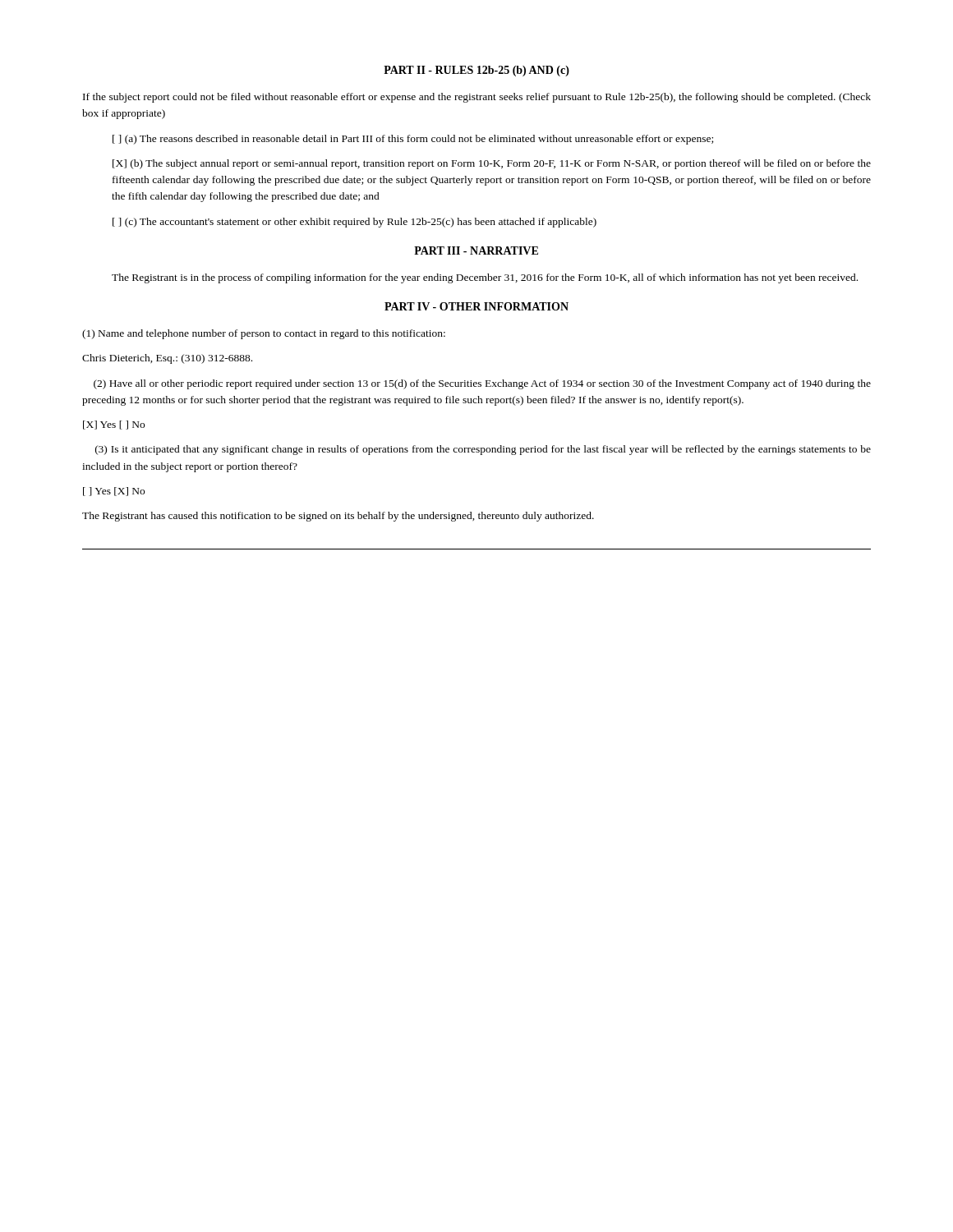Where is the passage that starts "The Registrant has"?
The height and width of the screenshot is (1232, 953).
[338, 515]
